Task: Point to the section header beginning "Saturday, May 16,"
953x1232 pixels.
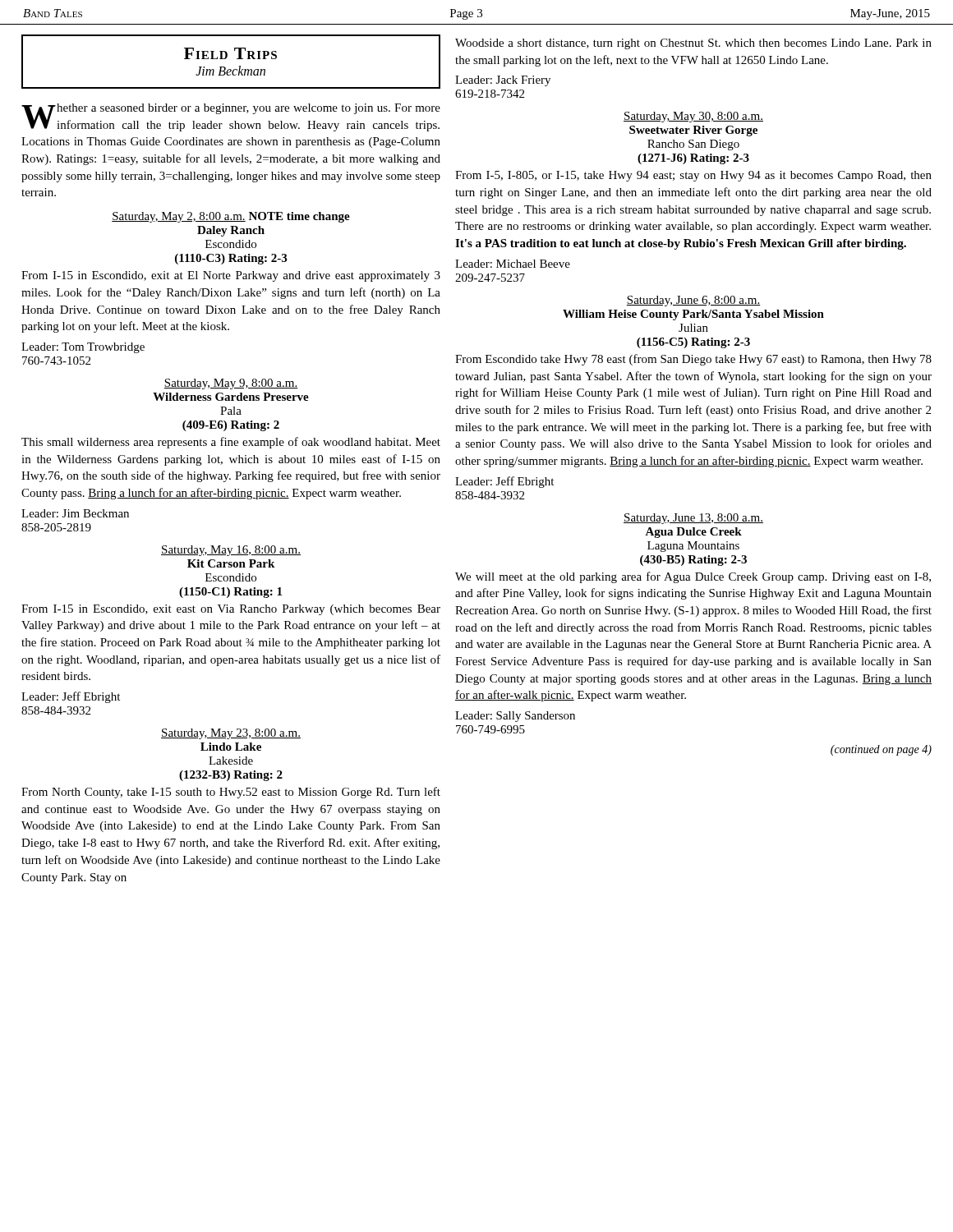Action: pos(231,571)
